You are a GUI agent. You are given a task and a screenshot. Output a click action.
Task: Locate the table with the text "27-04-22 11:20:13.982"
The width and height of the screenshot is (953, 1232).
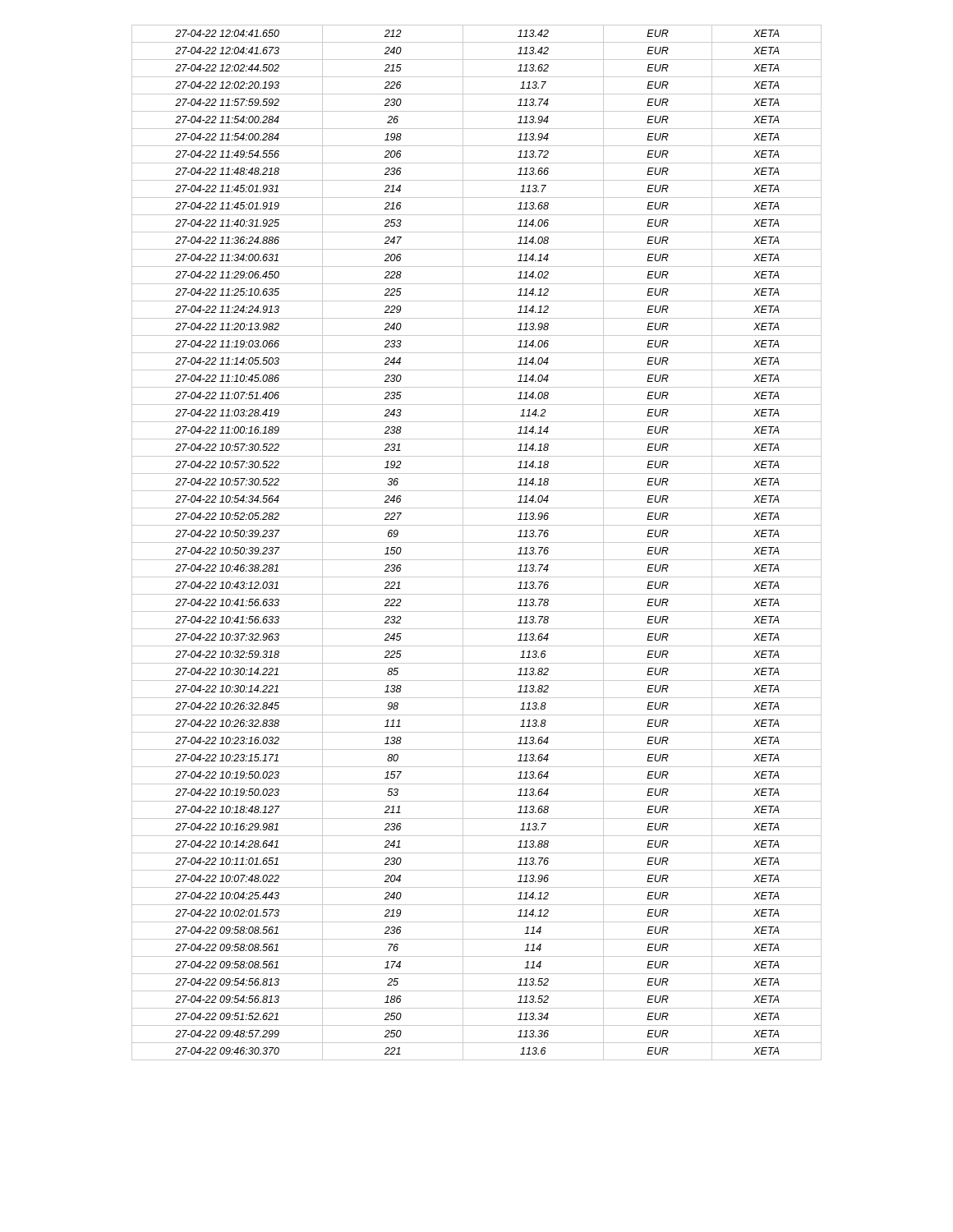coord(476,543)
